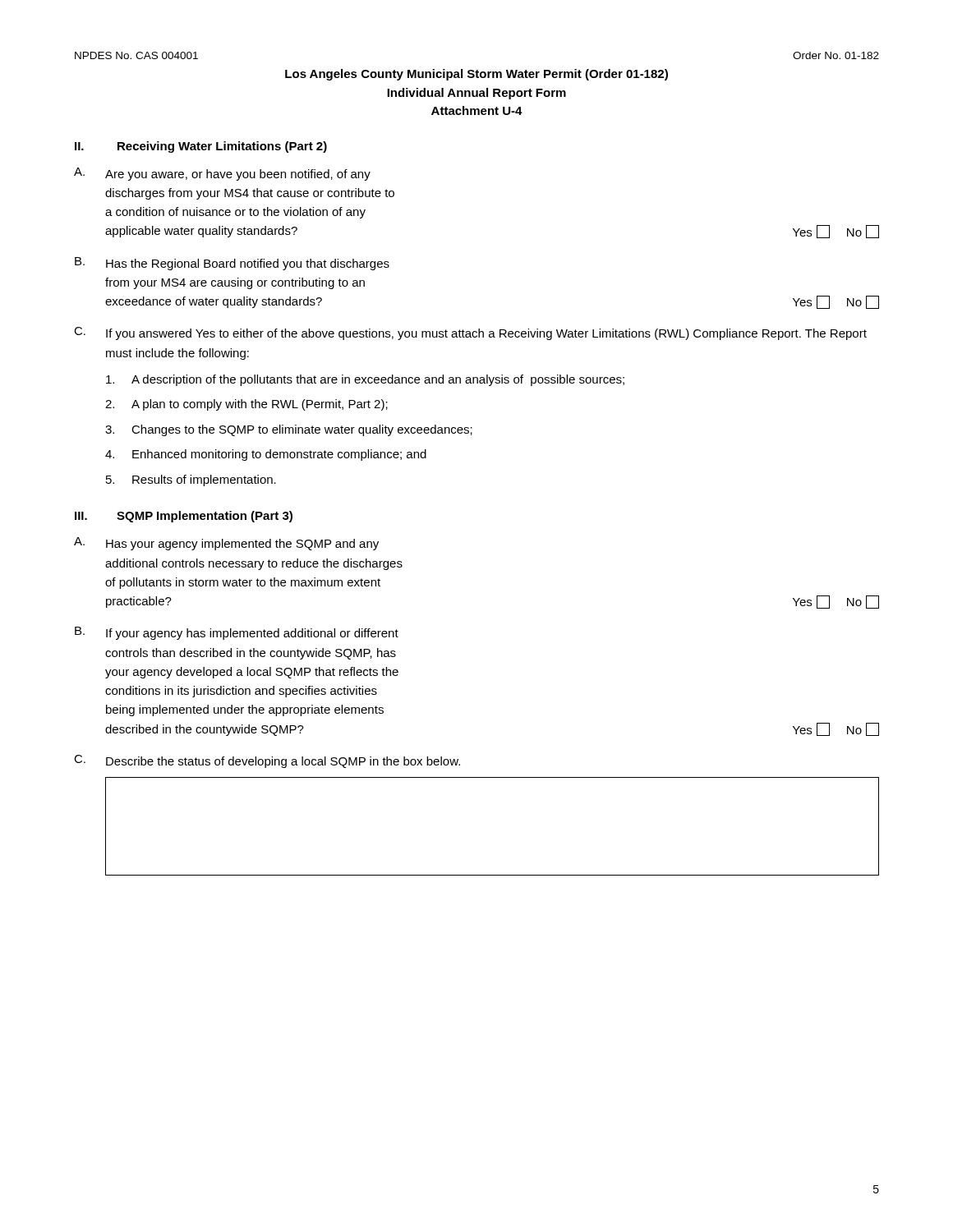
Task: Where is the passage that starts "C. Describe the status"?
Action: pyautogui.click(x=267, y=761)
